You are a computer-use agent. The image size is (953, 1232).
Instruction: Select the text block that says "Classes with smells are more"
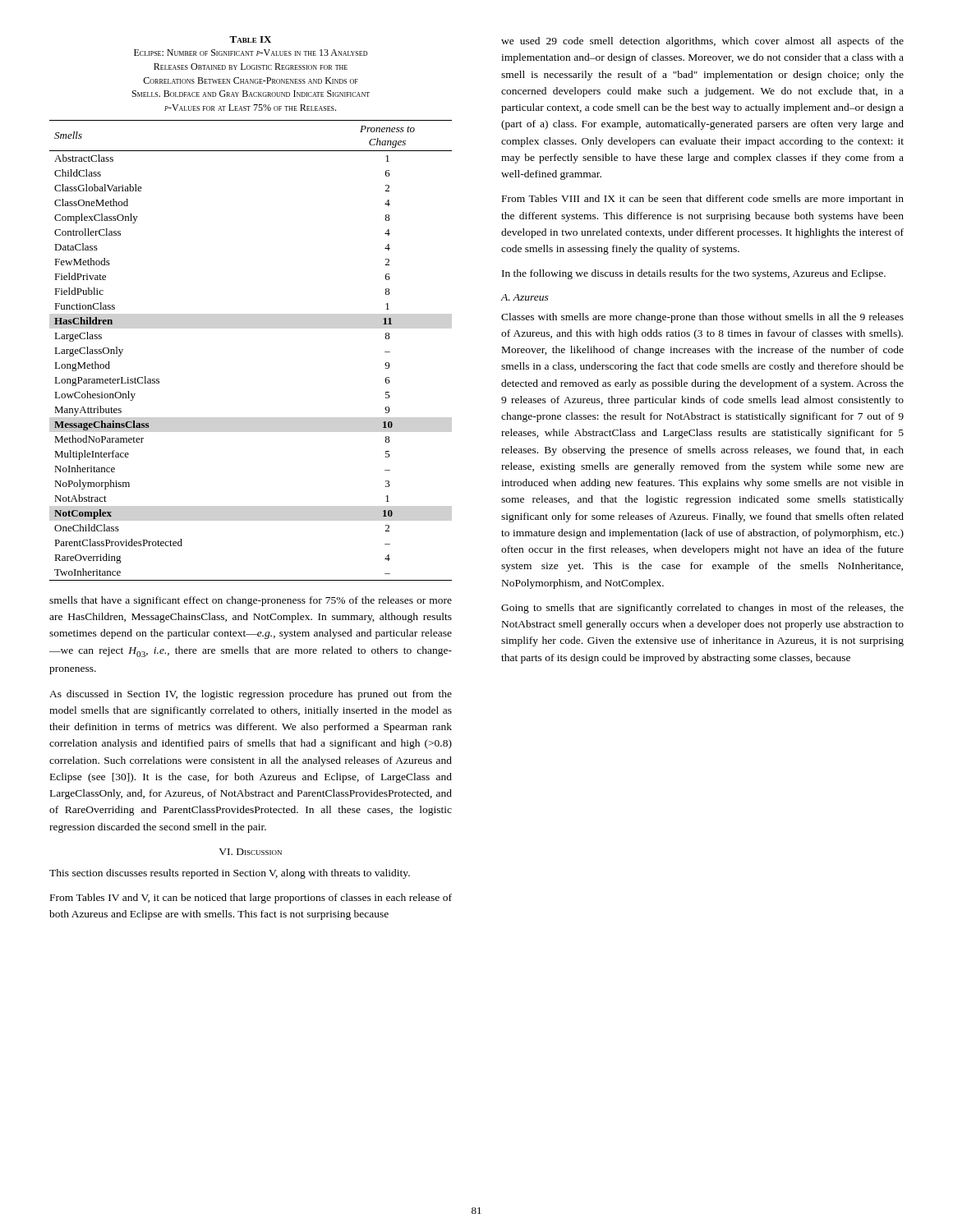pyautogui.click(x=702, y=449)
